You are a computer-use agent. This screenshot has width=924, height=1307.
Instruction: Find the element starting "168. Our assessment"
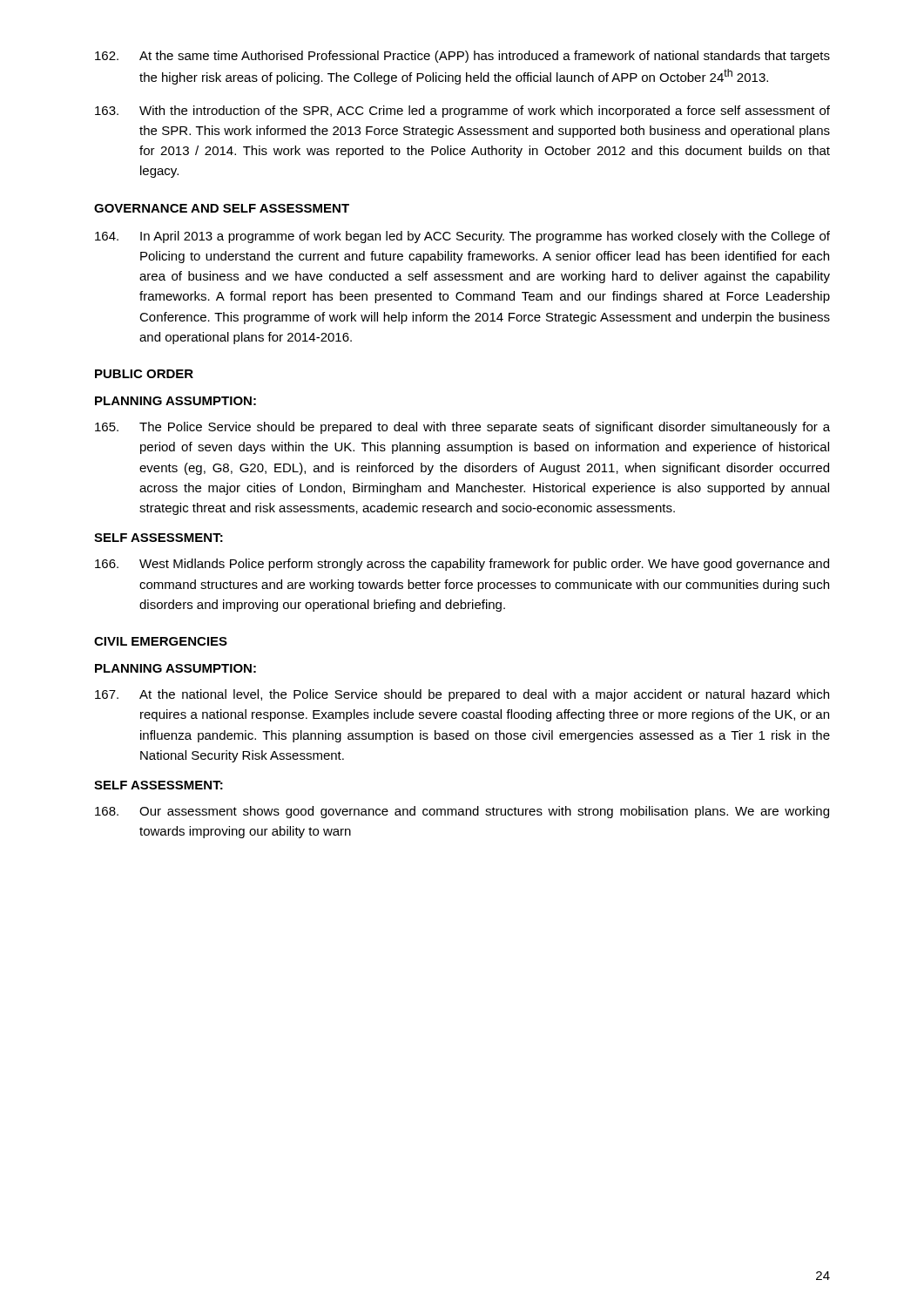click(462, 821)
